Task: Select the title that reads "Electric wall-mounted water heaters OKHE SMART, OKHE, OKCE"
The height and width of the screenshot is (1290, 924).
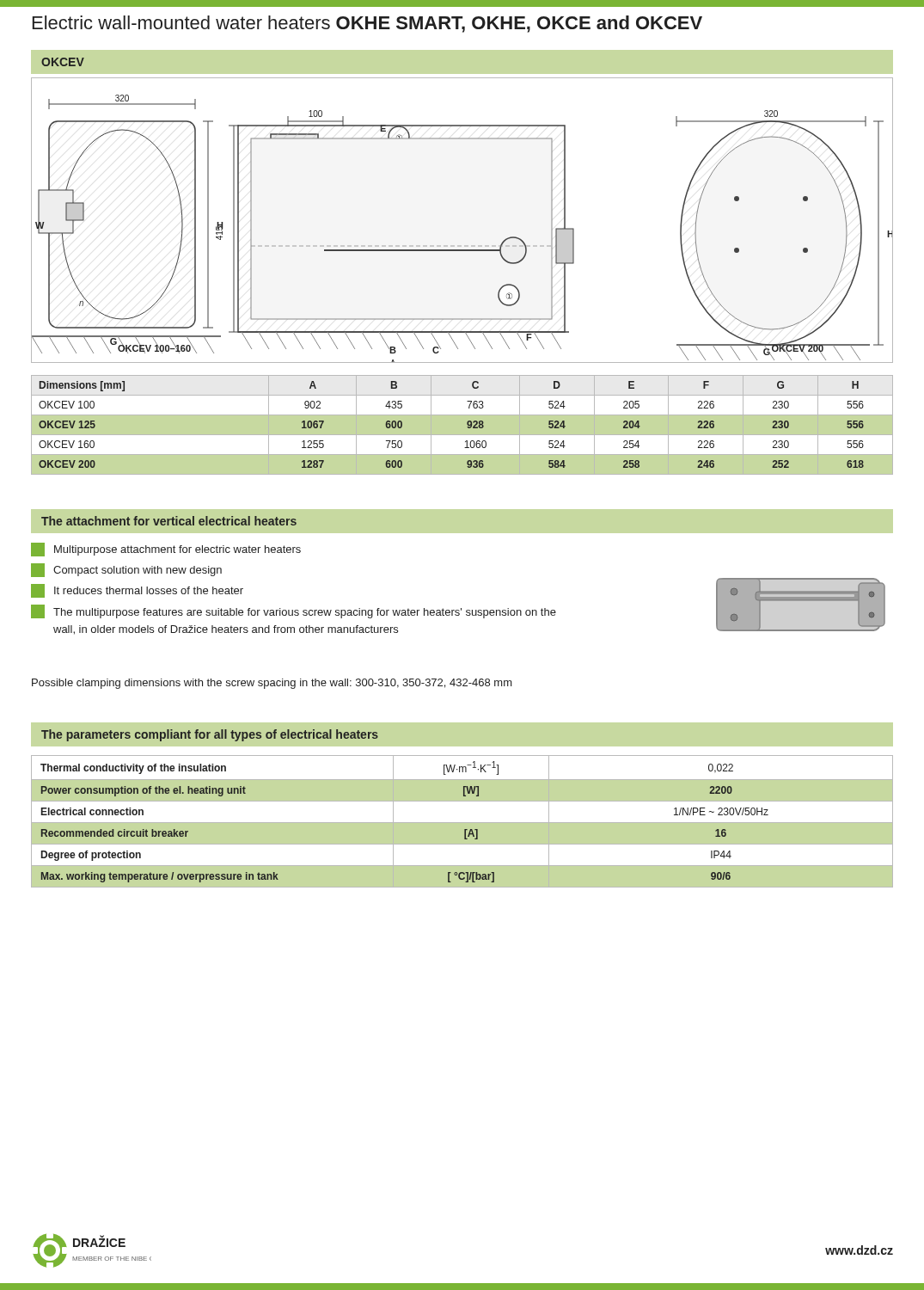Action: click(462, 23)
